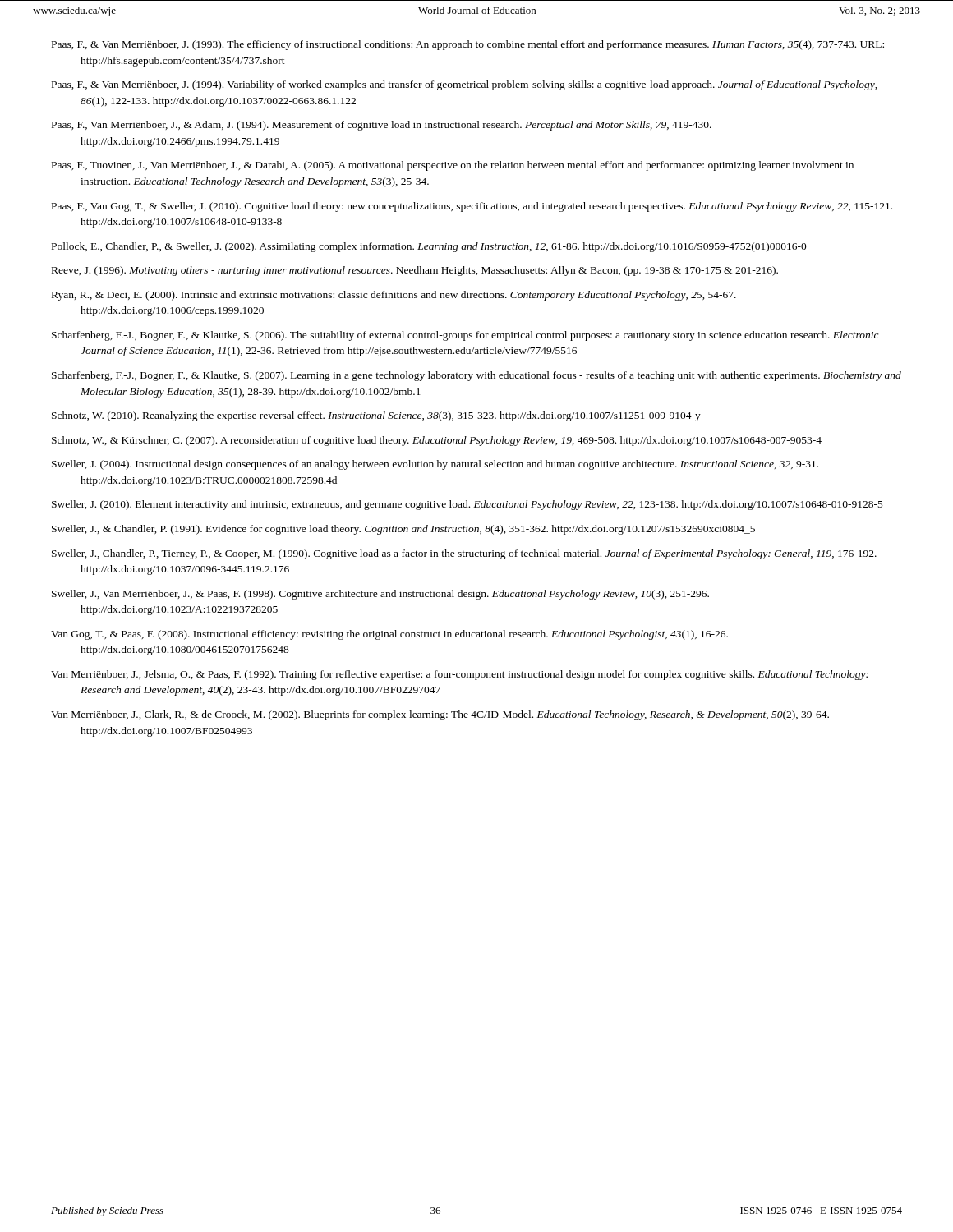Locate the block of text that opens with "Sweller, J. (2010). Element interactivity"
Screen dimensions: 1232x953
[x=467, y=504]
